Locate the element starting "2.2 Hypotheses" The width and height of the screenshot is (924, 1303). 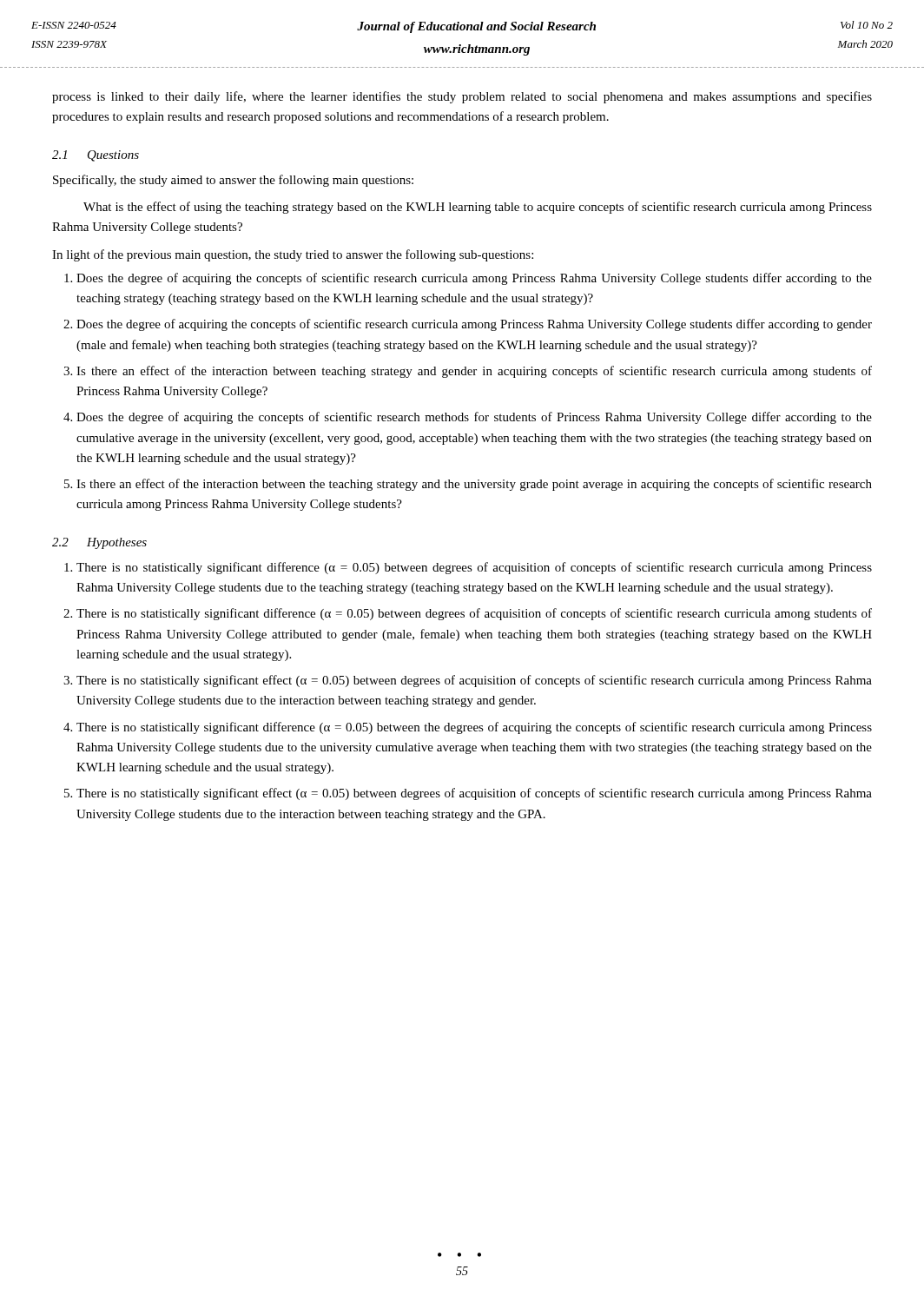tap(100, 542)
